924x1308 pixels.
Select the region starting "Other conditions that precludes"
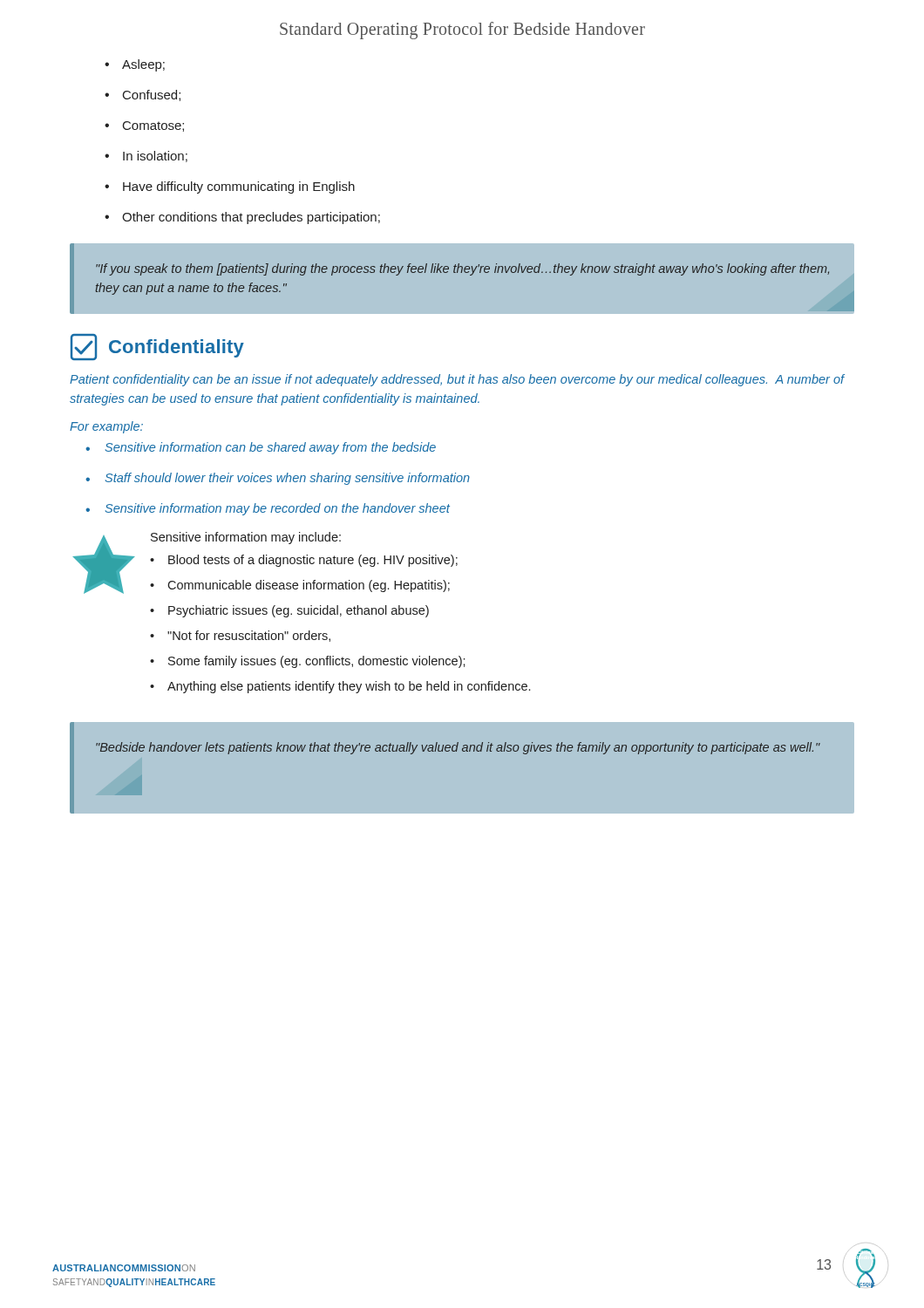(242, 218)
